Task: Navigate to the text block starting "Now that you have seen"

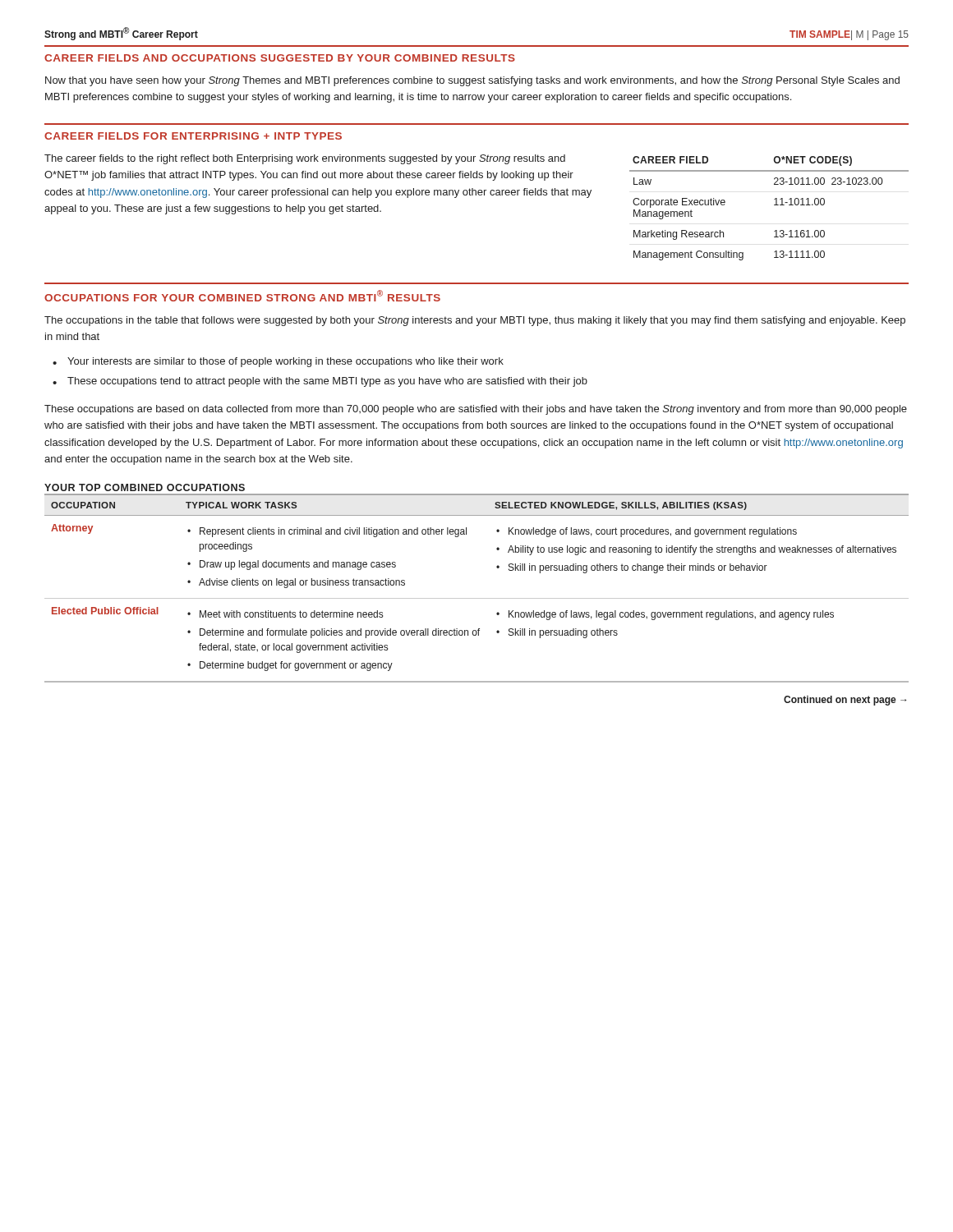Action: click(472, 88)
